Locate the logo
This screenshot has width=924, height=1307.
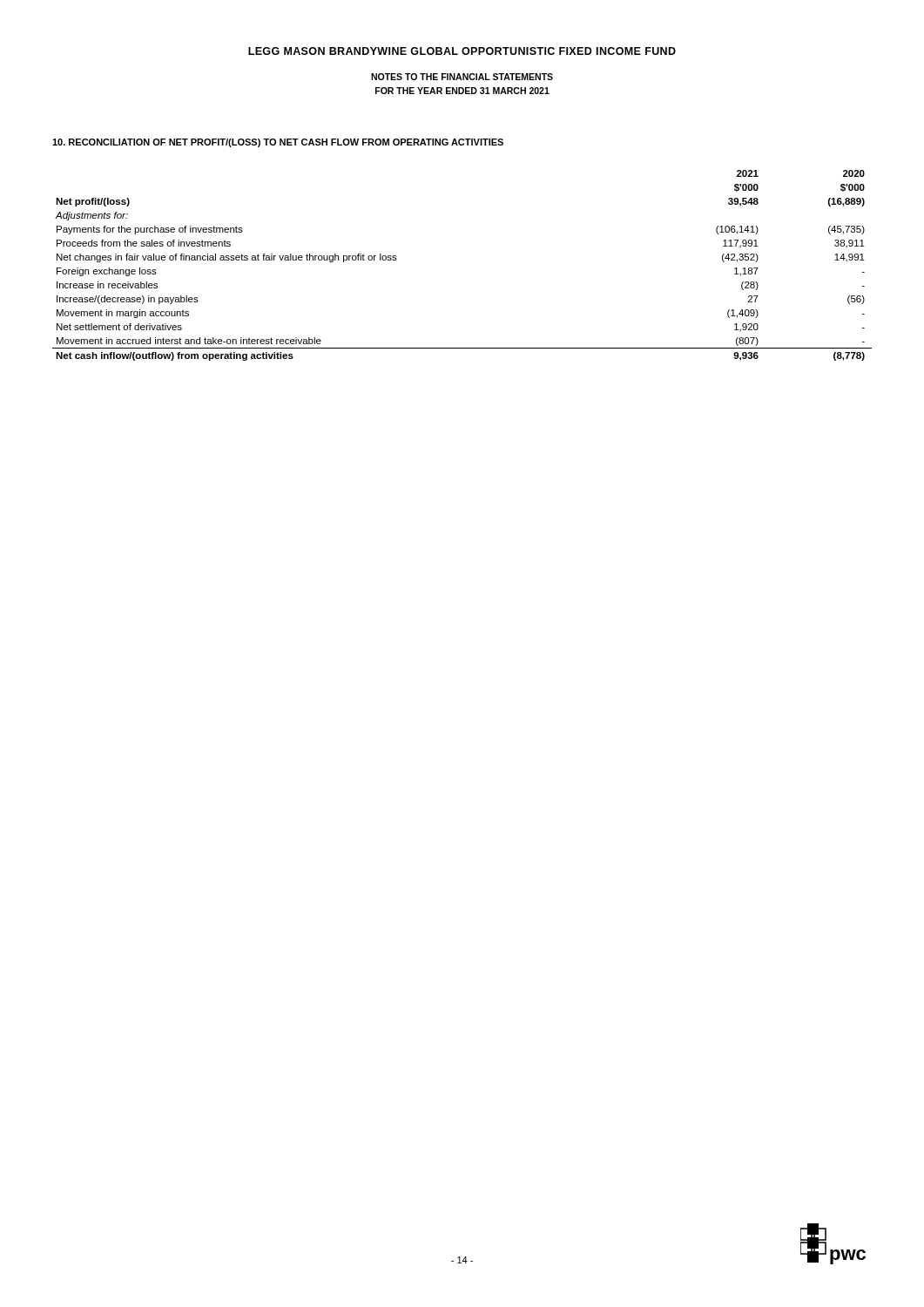(x=835, y=1249)
